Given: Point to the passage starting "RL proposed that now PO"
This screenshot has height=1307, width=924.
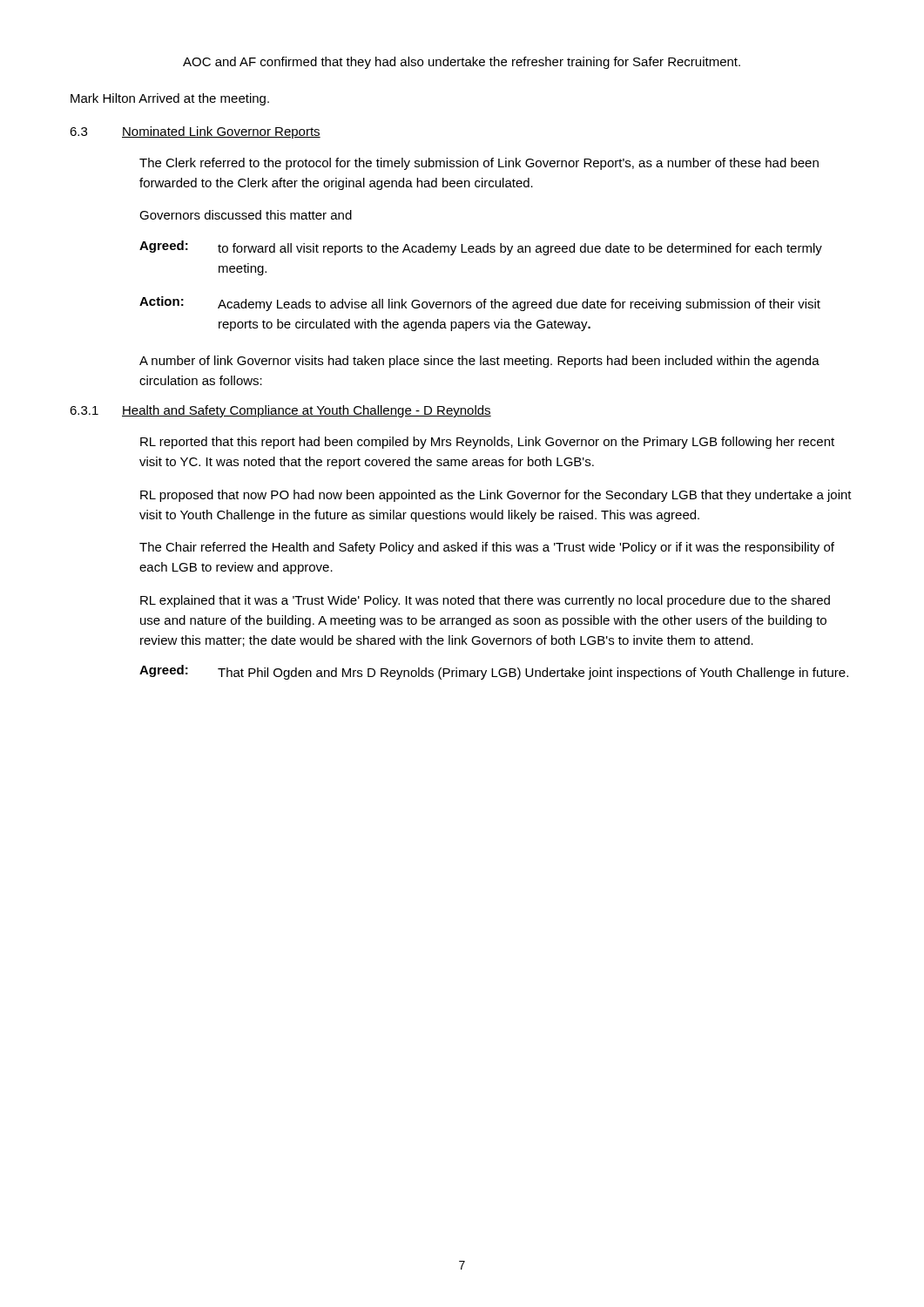Looking at the screenshot, I should click(x=495, y=504).
